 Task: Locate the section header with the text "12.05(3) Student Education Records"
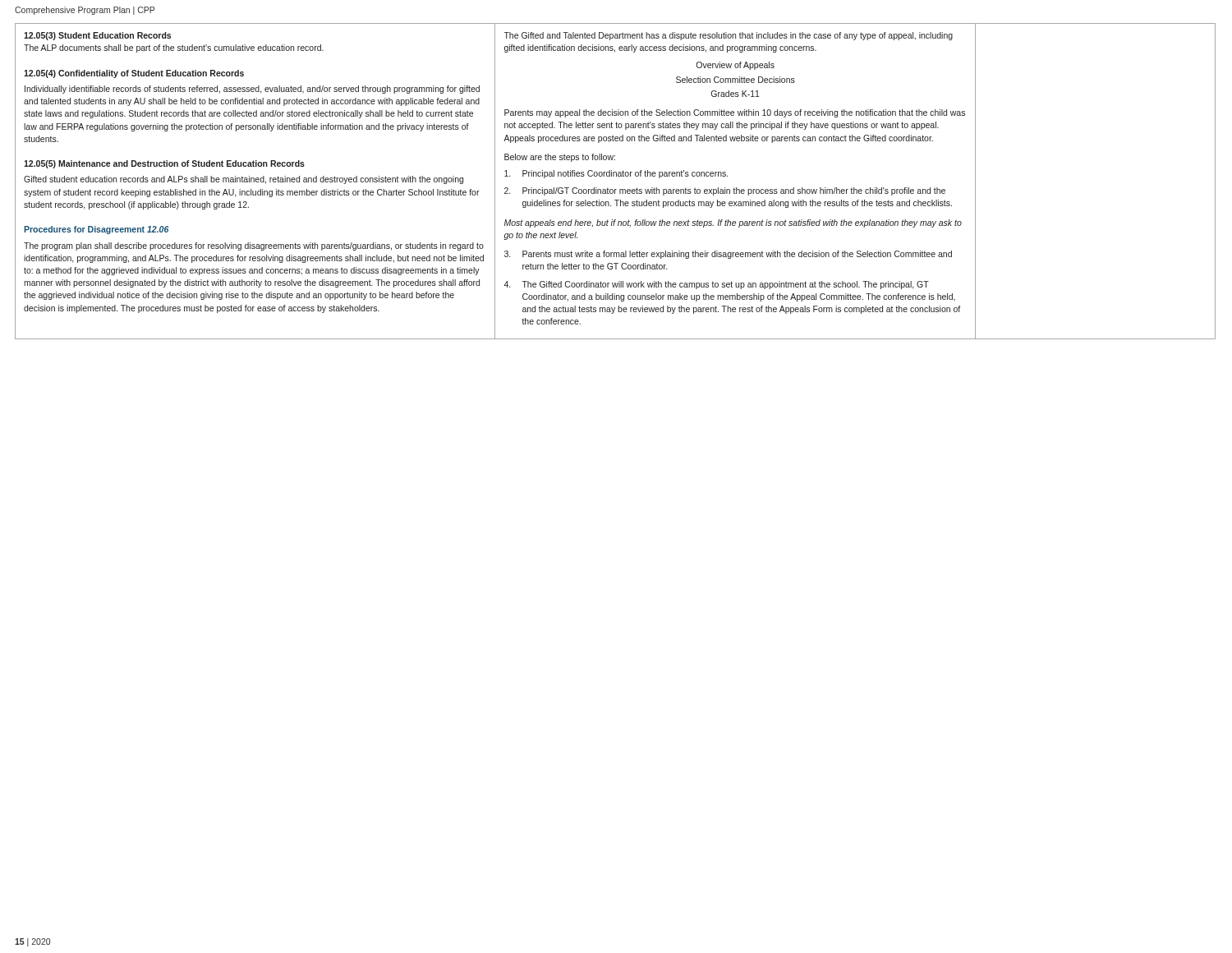(x=98, y=35)
